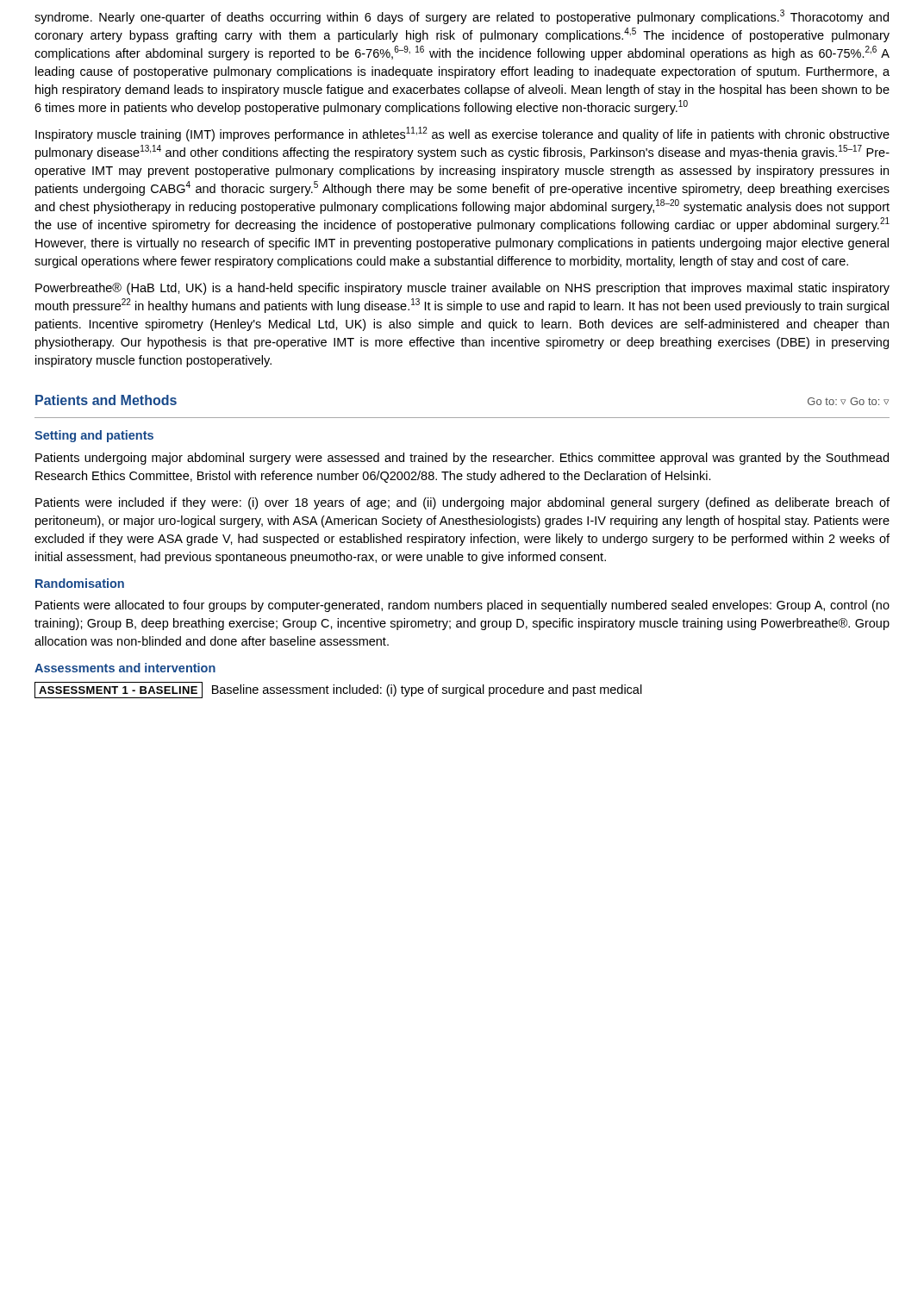Image resolution: width=924 pixels, height=1293 pixels.
Task: Find the text block that says "Patients were included if they"
Action: [462, 530]
